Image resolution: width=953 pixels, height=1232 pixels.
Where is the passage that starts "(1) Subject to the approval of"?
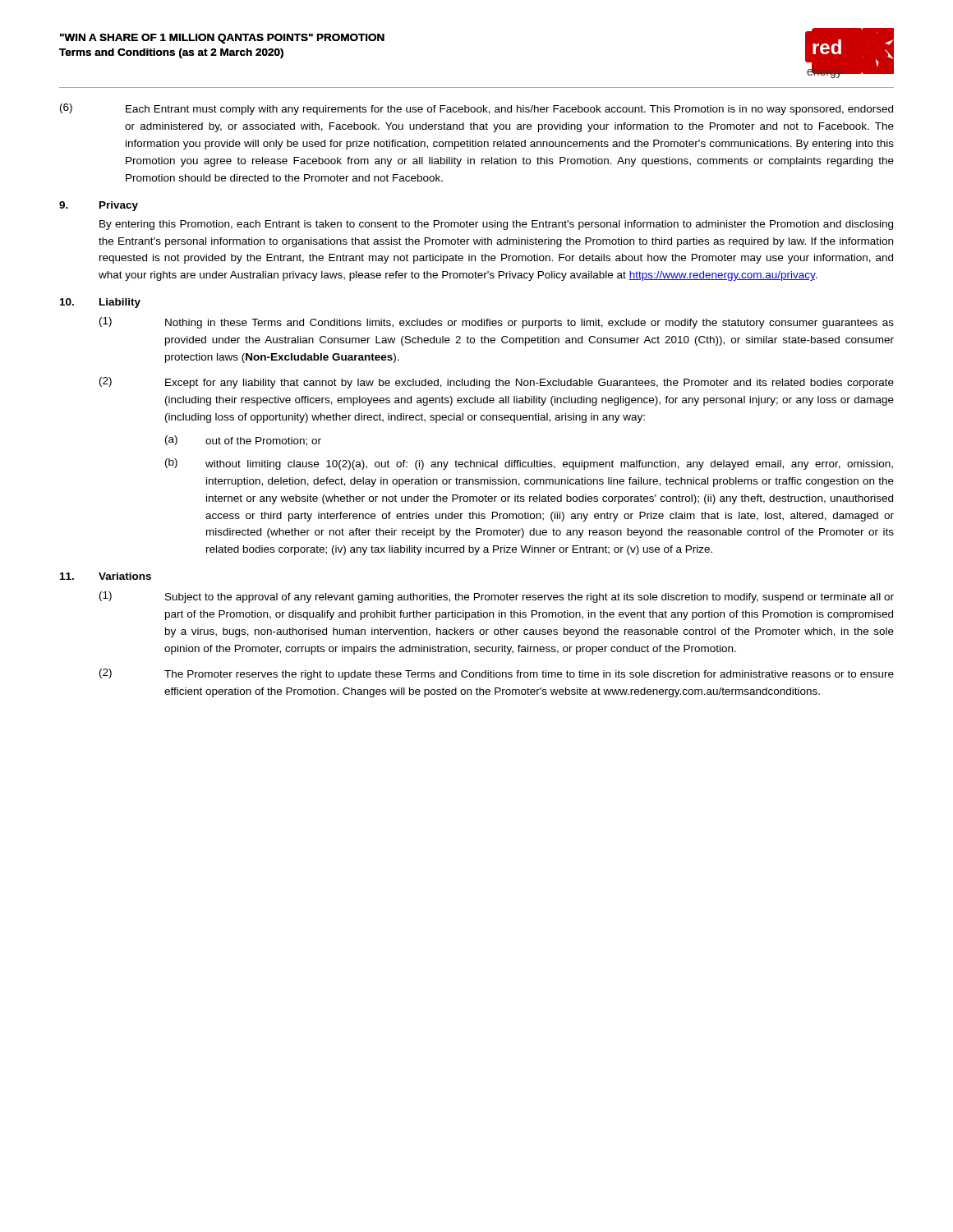pos(476,624)
